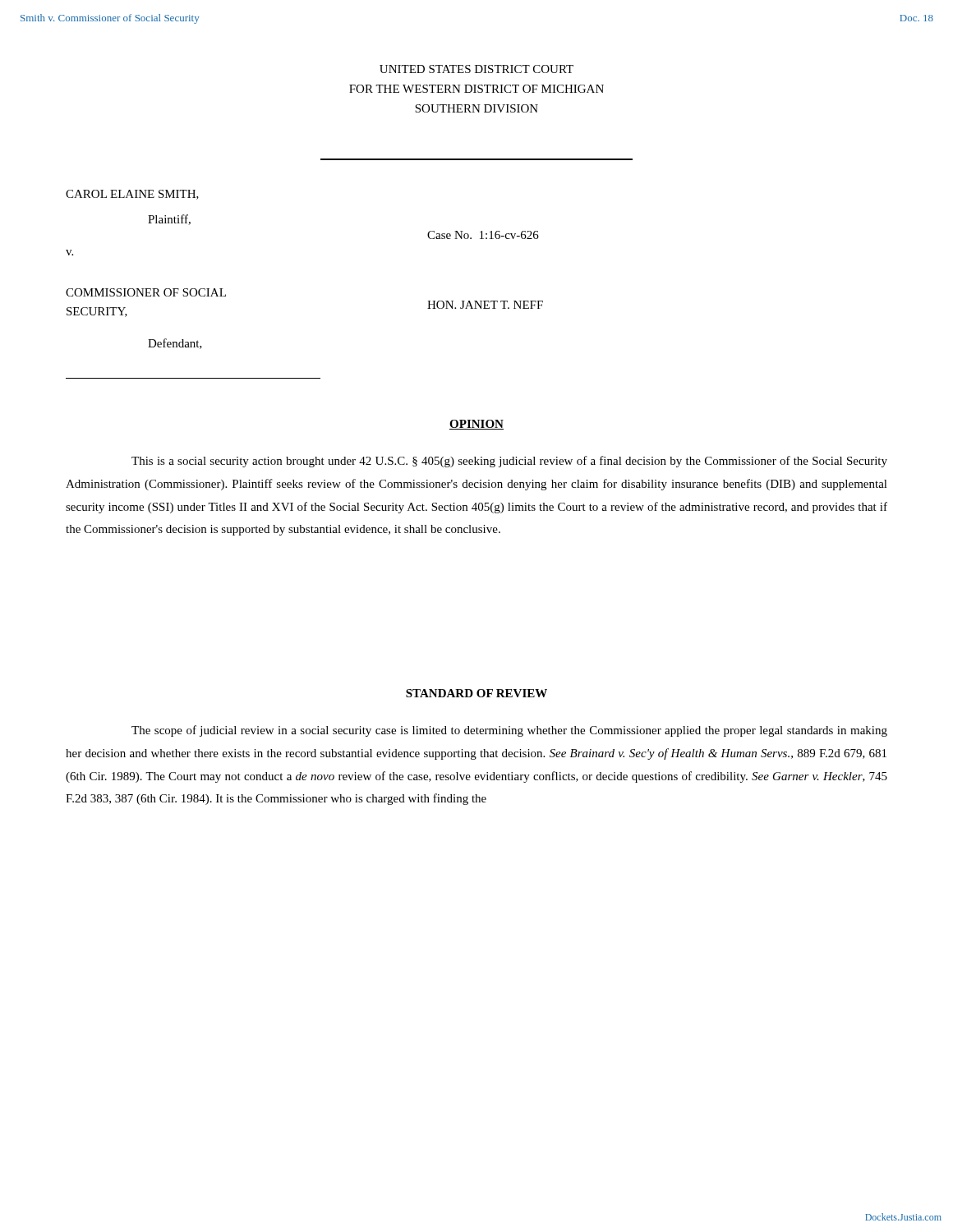The image size is (953, 1232).
Task: Where does it say "STANDARD OF REVIEW"?
Action: pyautogui.click(x=476, y=693)
